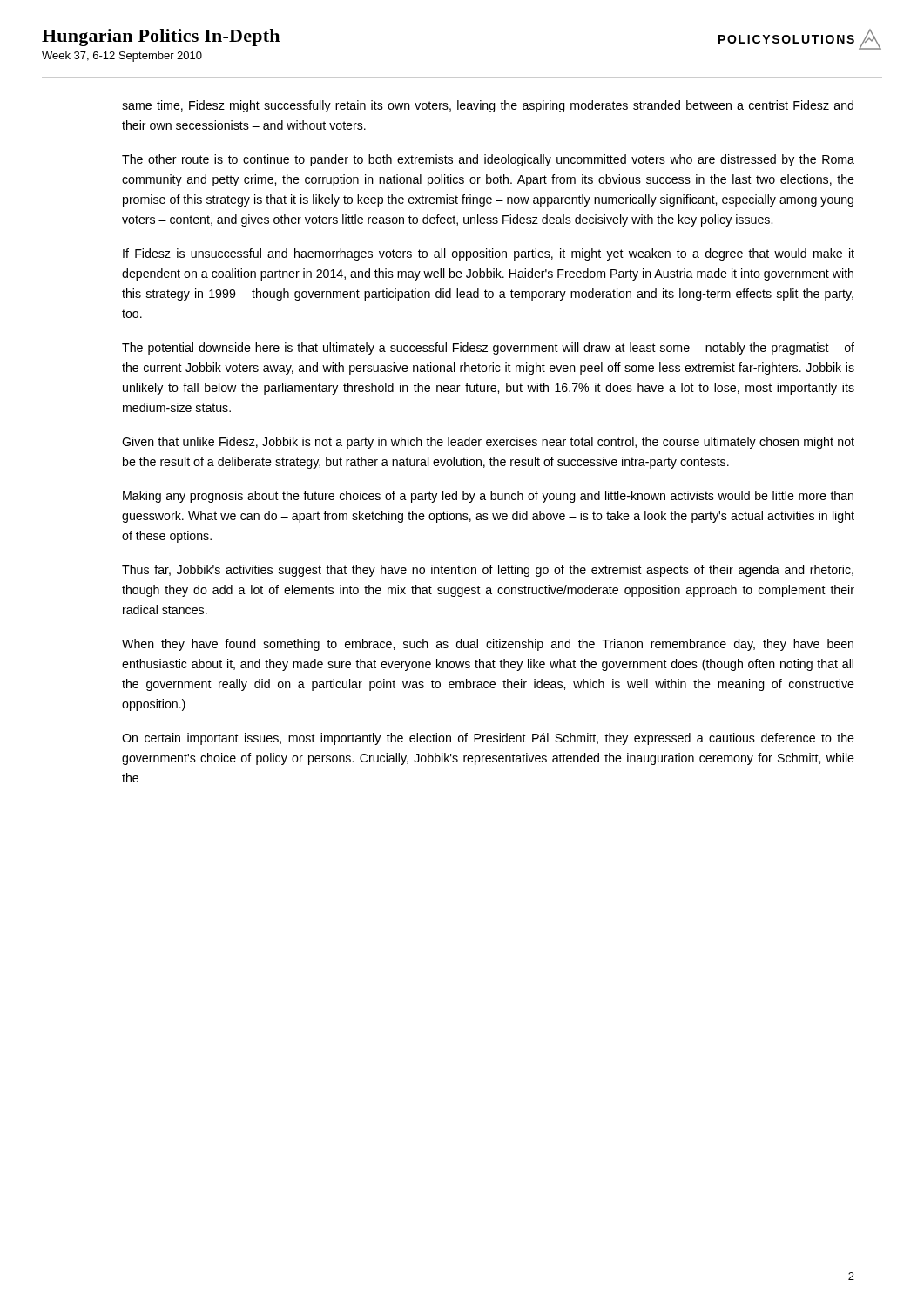Find the text block that says "same time, Fidesz might successfully retain"
Screen dimensions: 1307x924
[x=488, y=115]
